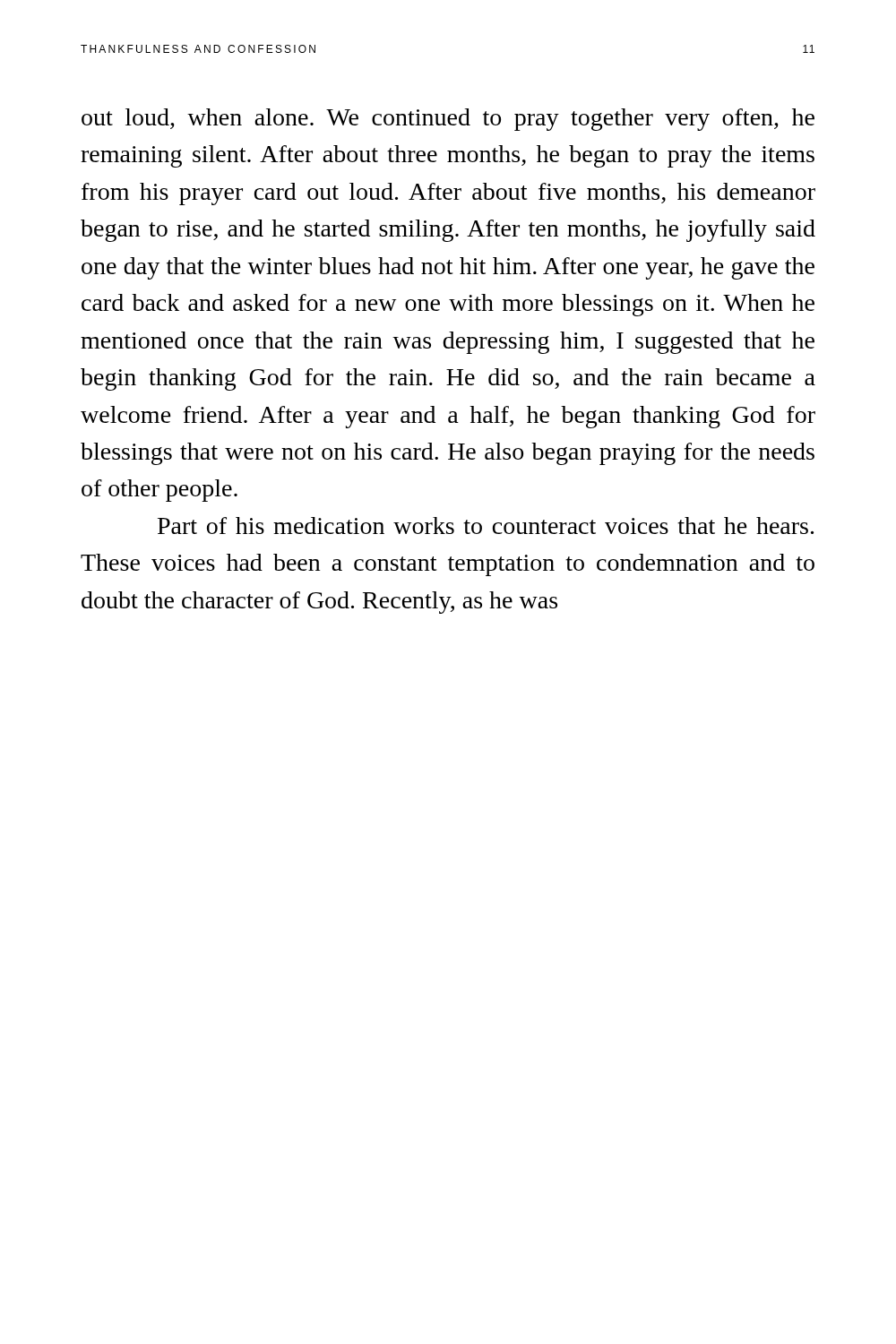Point to the region starting "out loud, when alone. We continued to"
896x1344 pixels.
[x=448, y=303]
